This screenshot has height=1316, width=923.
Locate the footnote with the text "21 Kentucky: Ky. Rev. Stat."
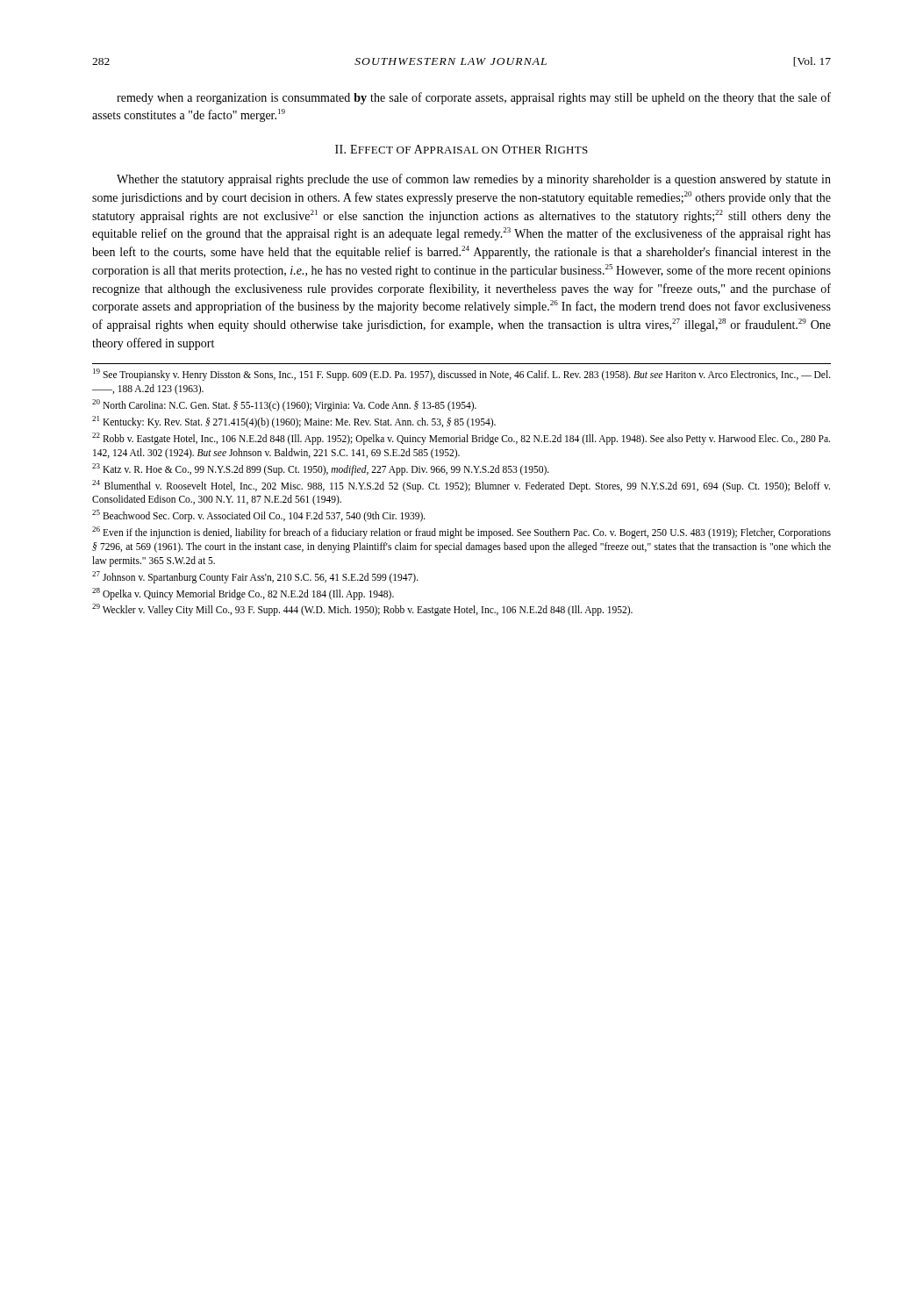[294, 422]
